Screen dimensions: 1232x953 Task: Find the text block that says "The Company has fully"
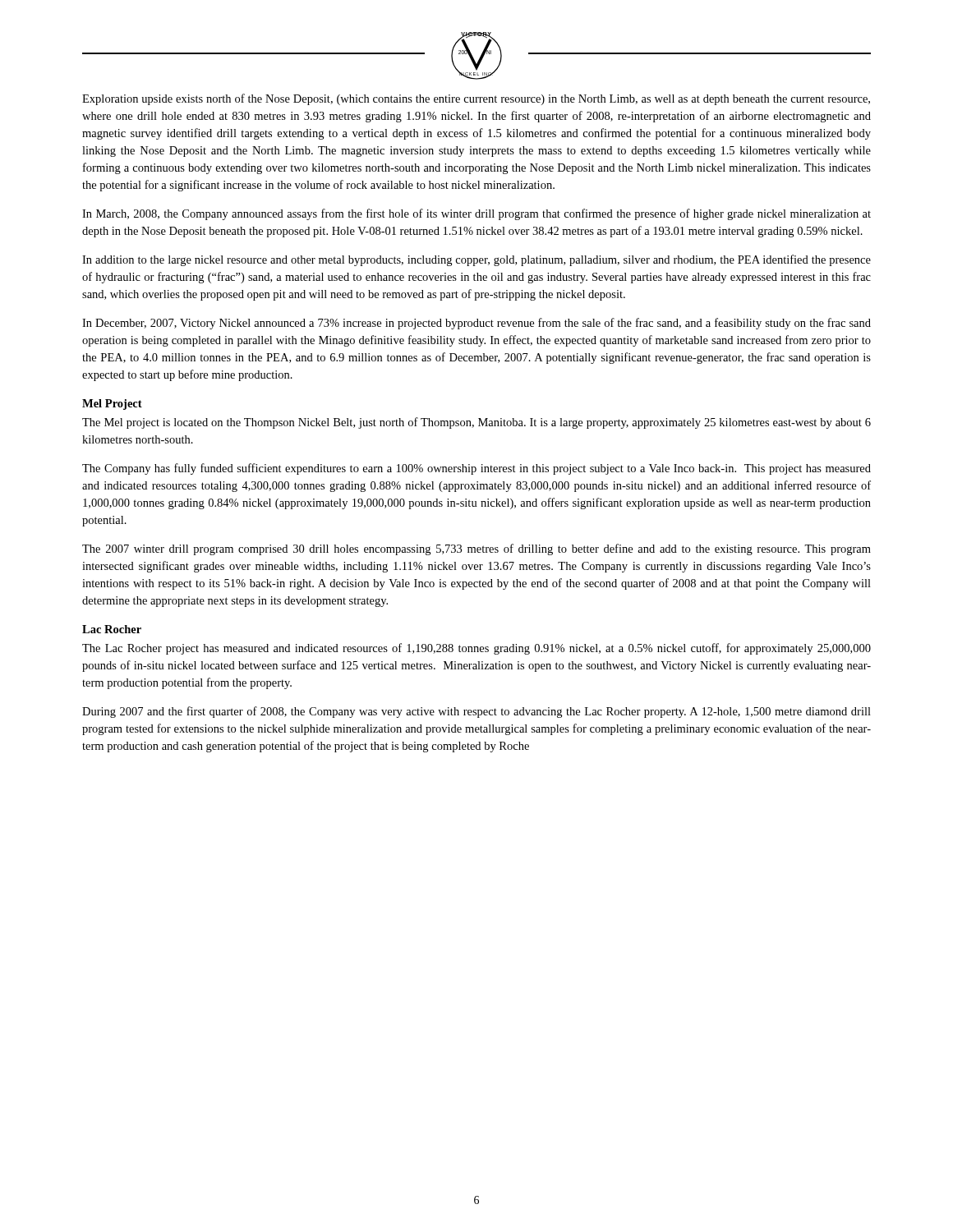[476, 494]
